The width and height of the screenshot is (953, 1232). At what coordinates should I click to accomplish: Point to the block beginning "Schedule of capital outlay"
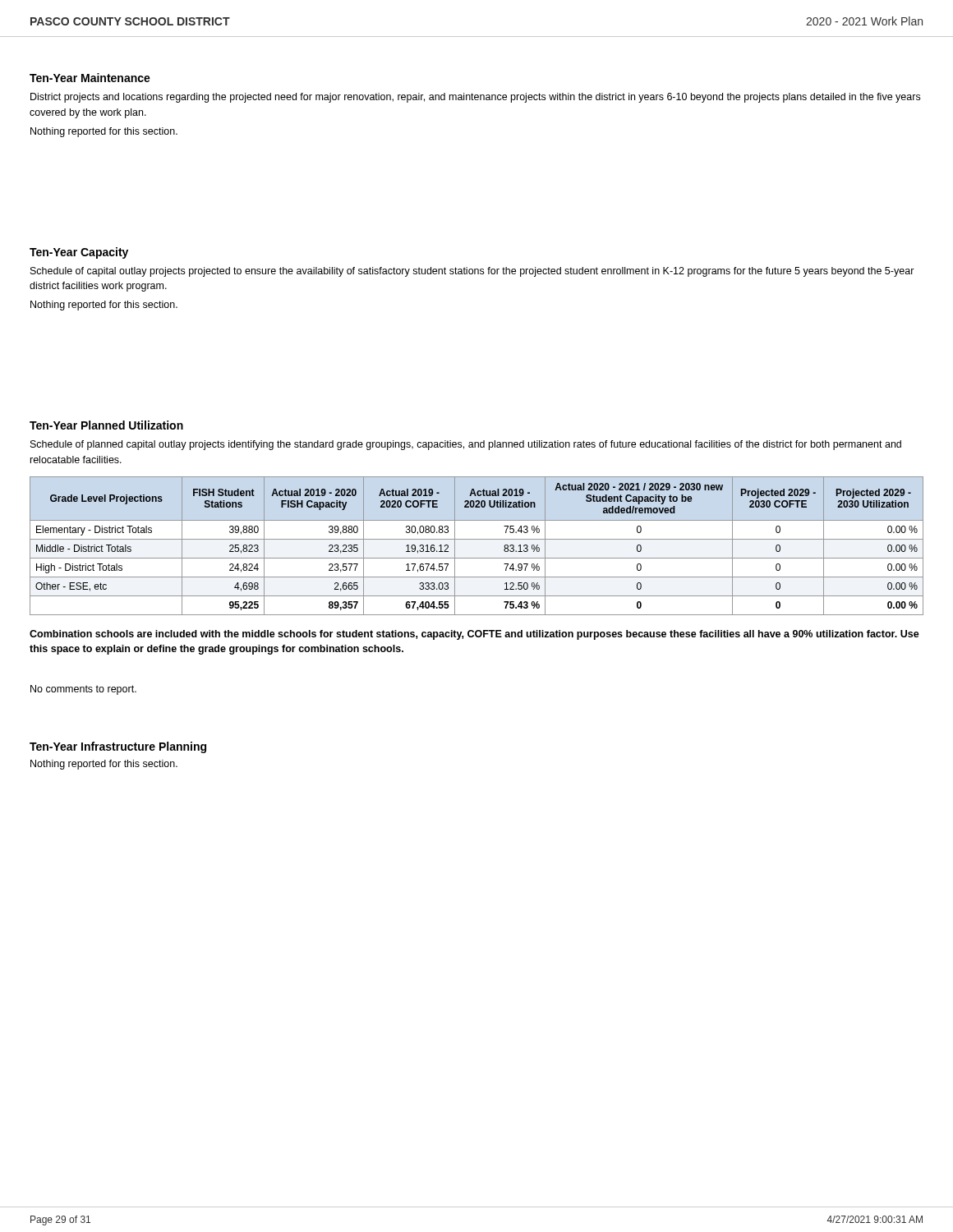[472, 278]
